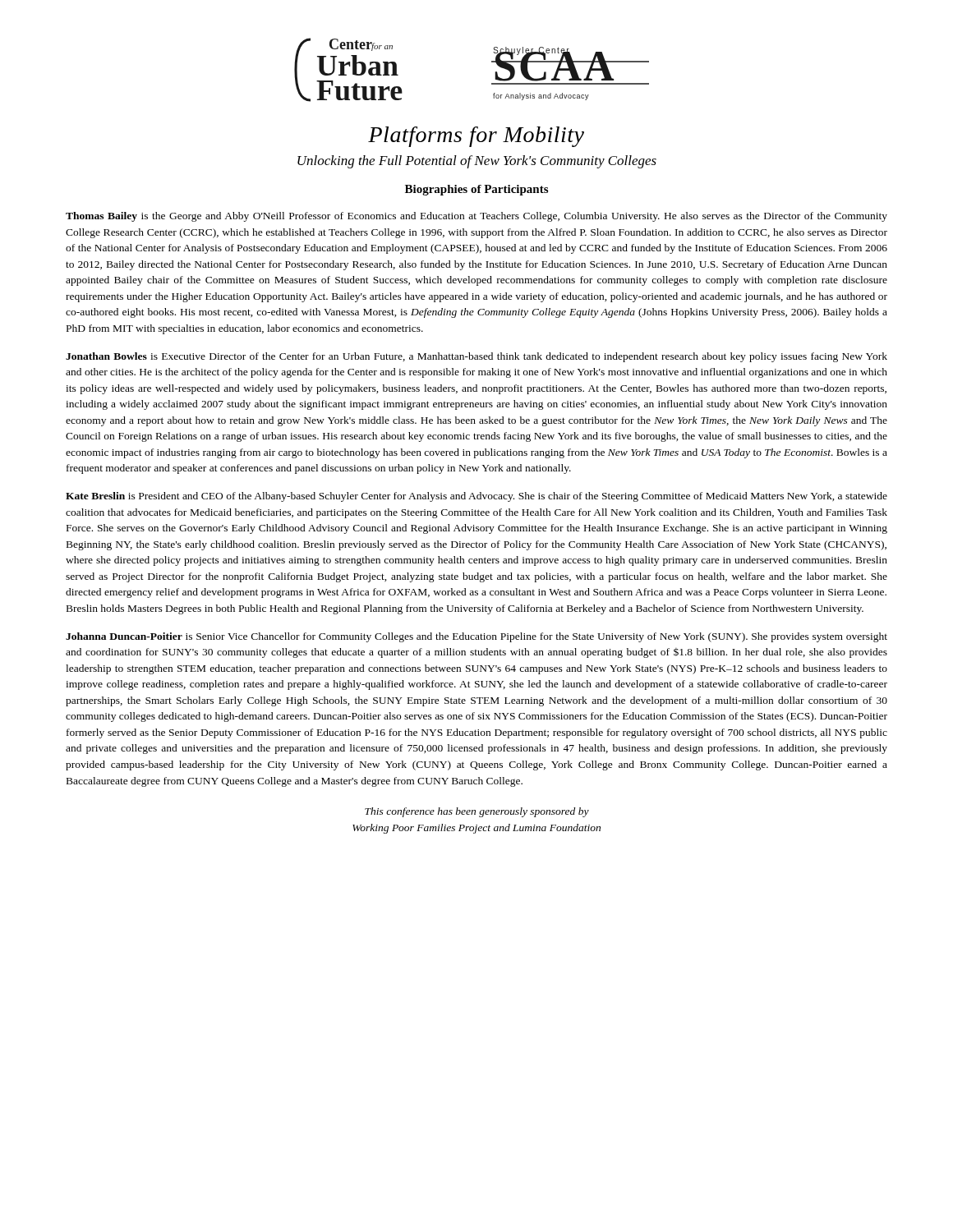Navigate to the element starting "Unlocking the Full Potential of New York's Community"

point(476,161)
